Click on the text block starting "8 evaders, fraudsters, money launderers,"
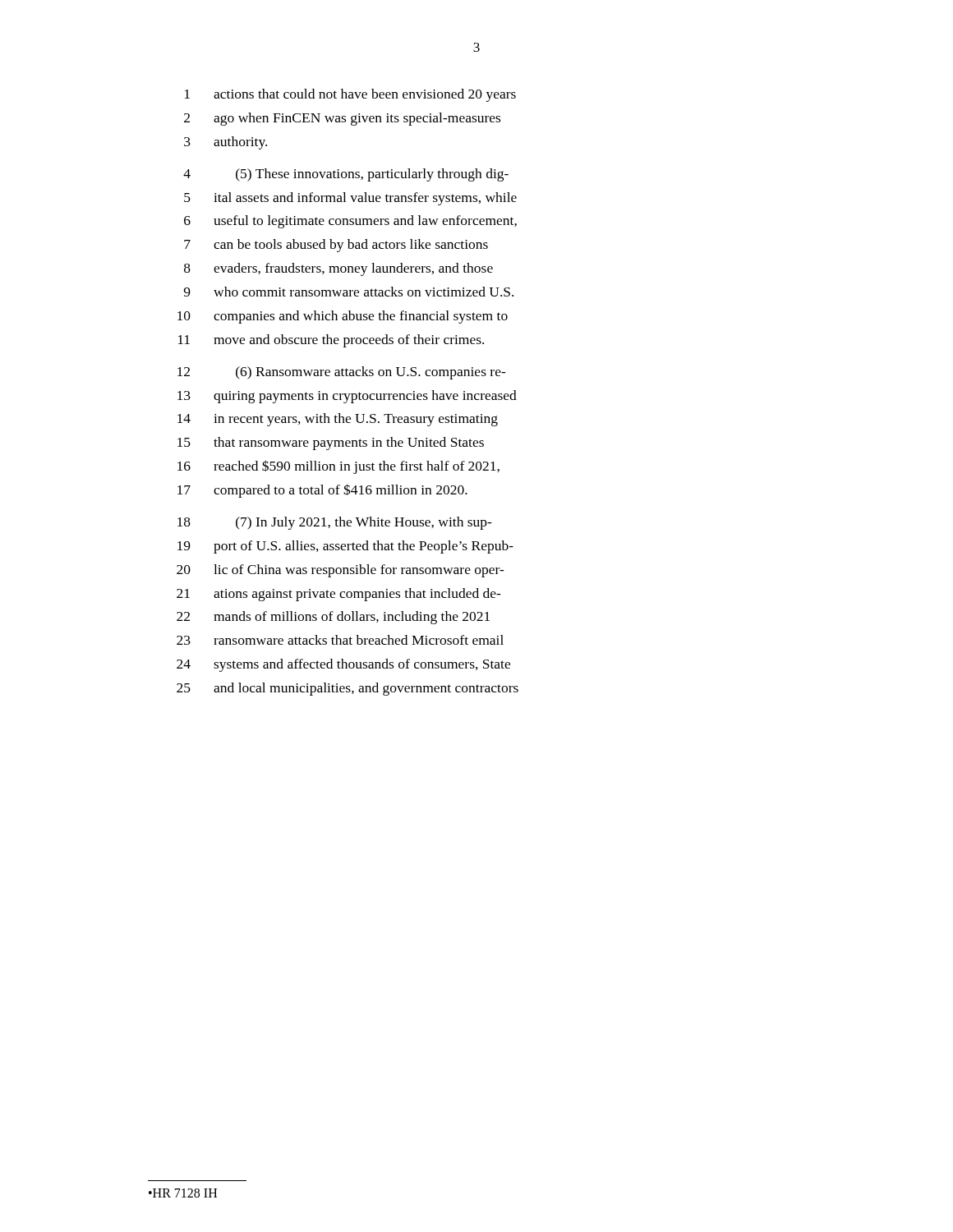 (x=497, y=268)
